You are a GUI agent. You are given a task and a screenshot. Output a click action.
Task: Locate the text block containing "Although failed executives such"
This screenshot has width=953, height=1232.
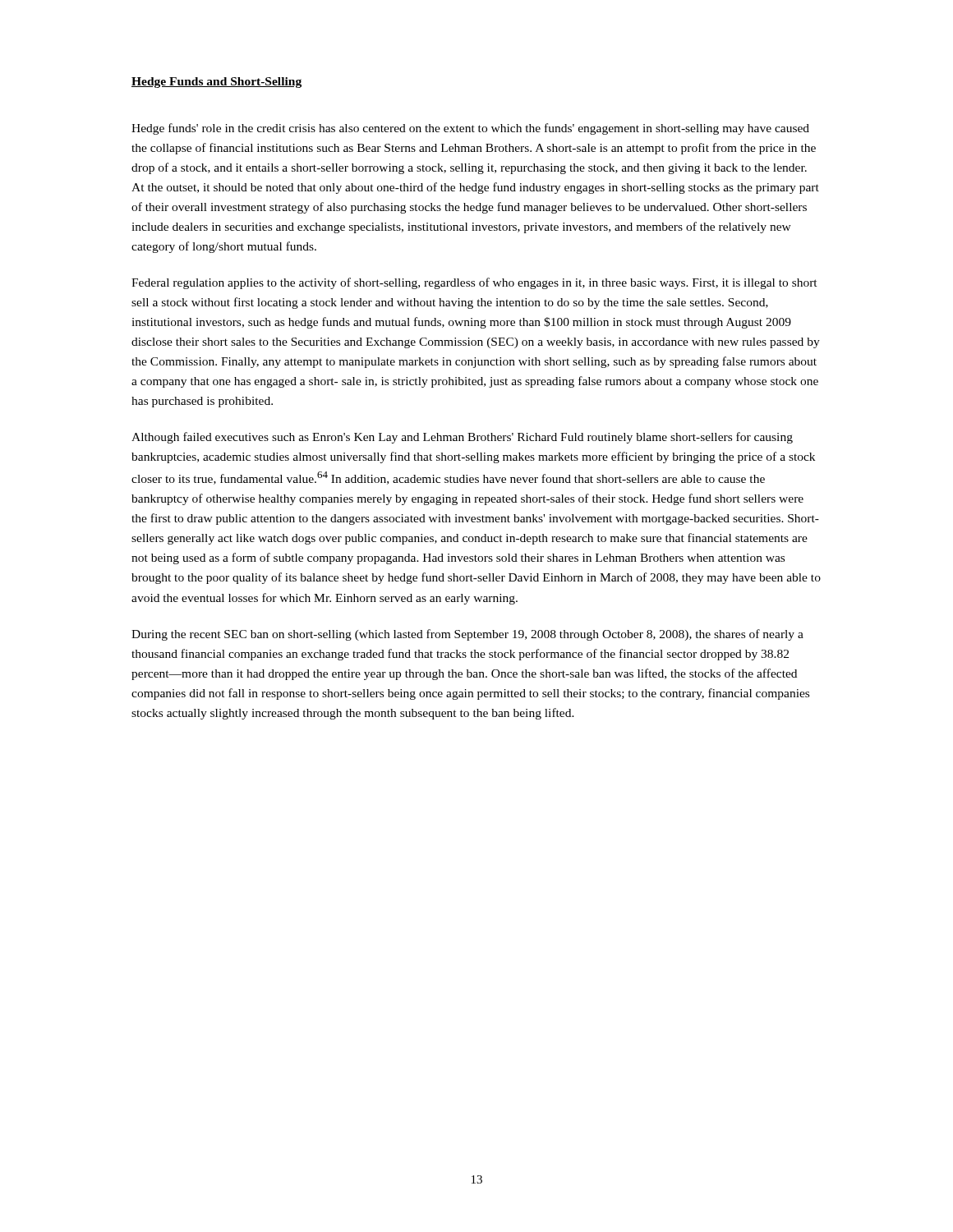point(476,517)
